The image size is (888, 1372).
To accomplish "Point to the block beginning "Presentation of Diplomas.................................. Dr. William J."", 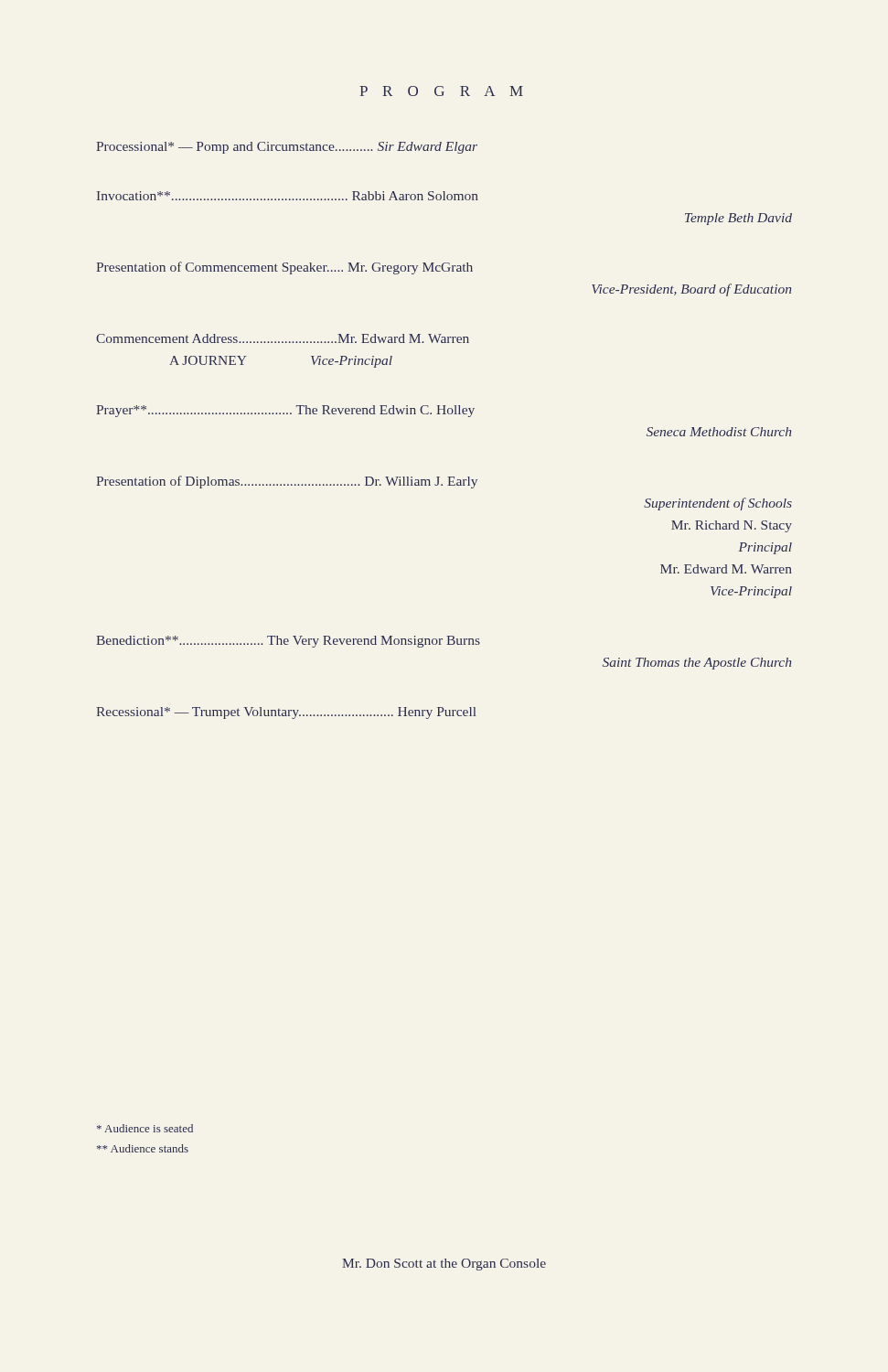I will (287, 482).
